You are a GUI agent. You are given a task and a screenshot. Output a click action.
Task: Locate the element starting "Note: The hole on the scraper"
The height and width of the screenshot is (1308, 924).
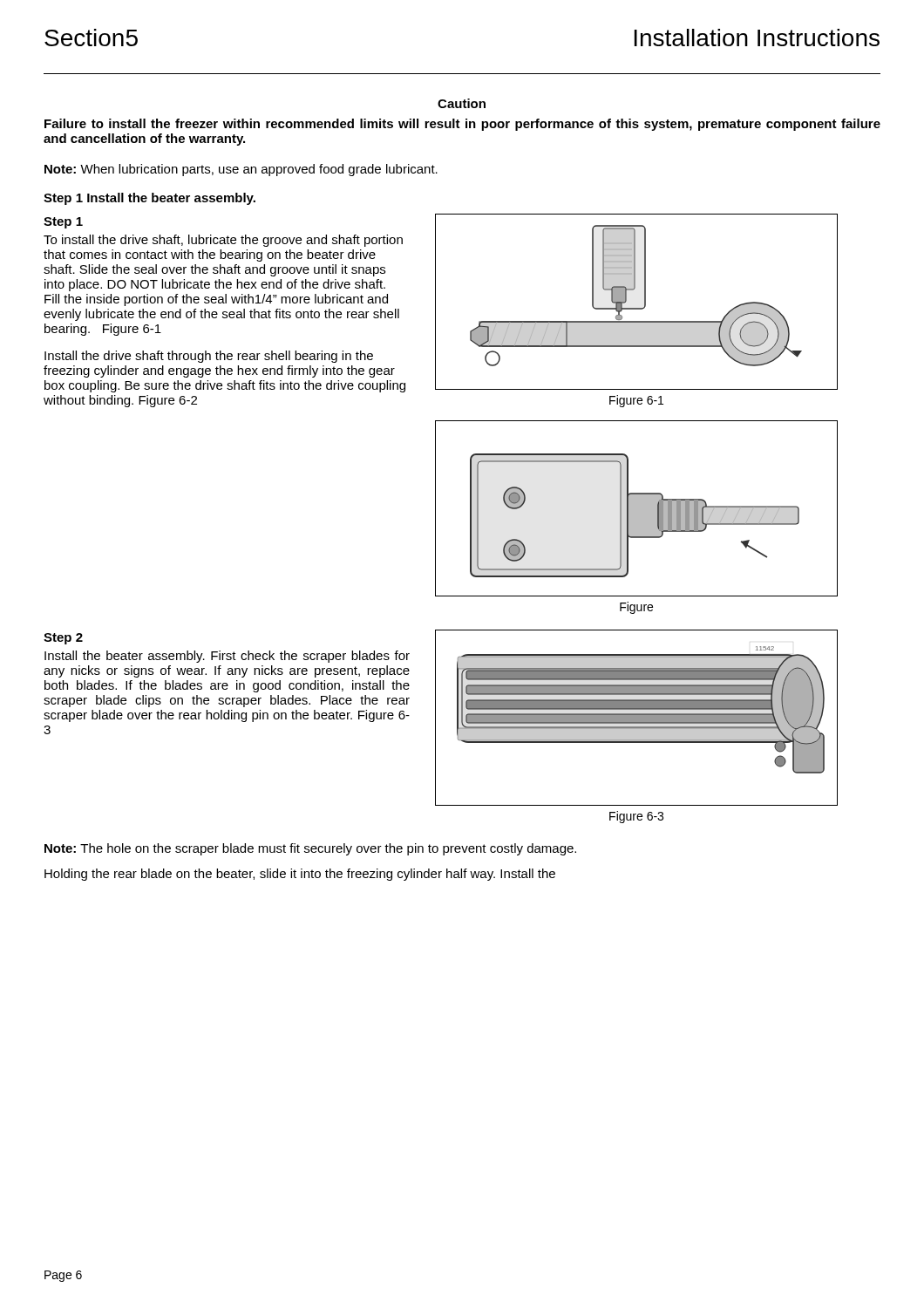(x=311, y=848)
